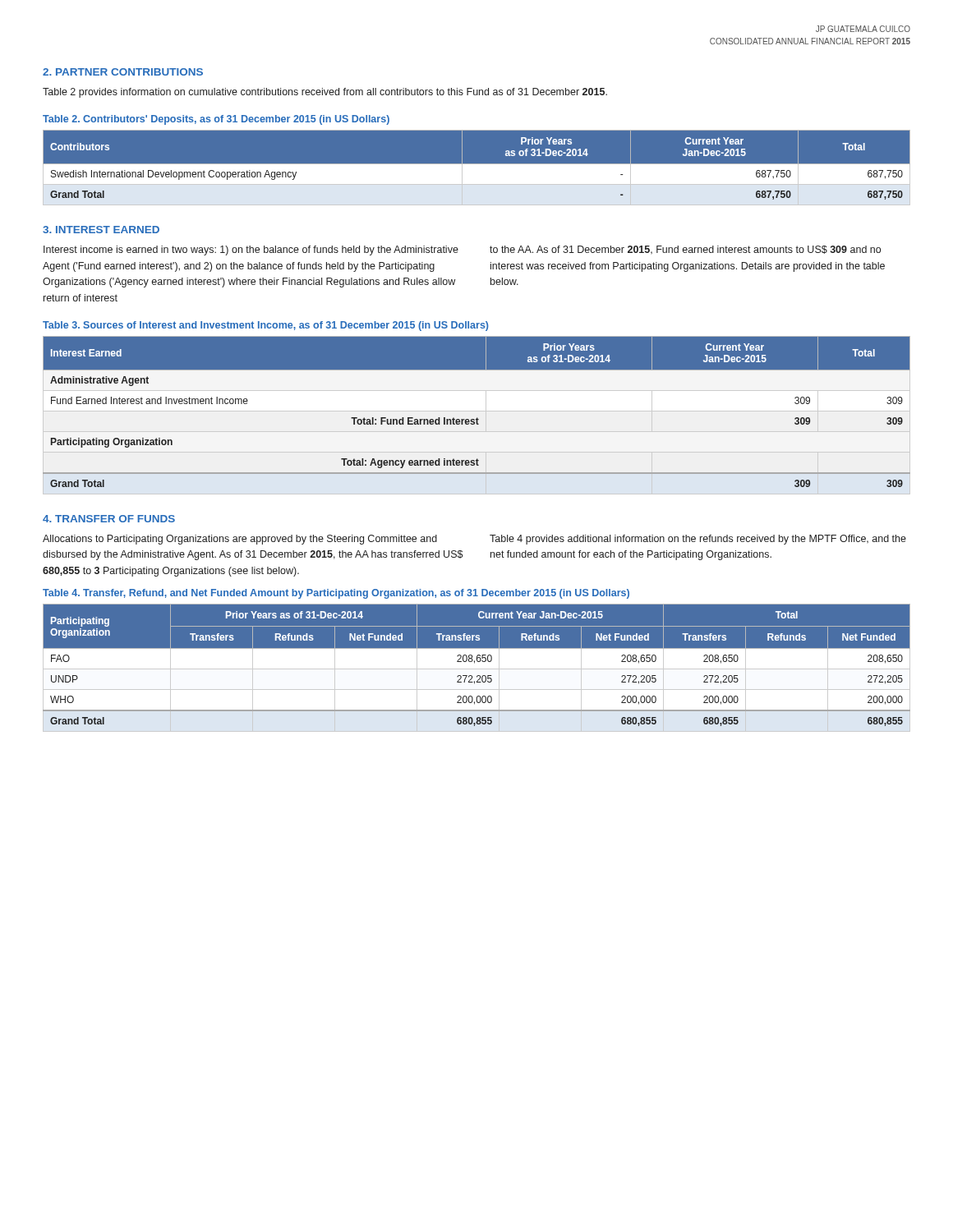Screen dimensions: 1232x953
Task: Locate the region starting "Interest income is earned"
Action: [x=250, y=274]
